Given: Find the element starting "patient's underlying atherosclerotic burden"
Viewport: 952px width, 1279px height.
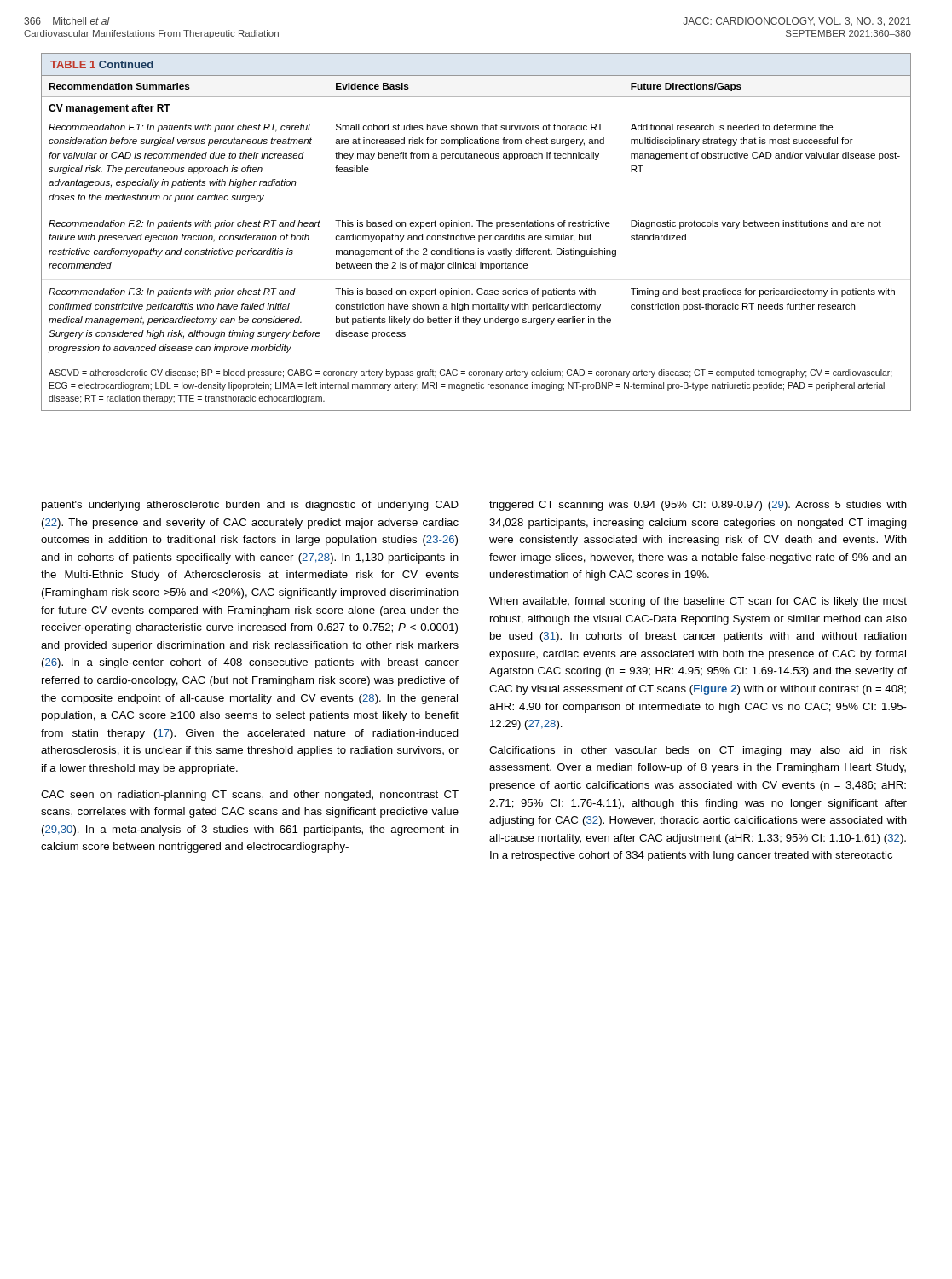Looking at the screenshot, I should pyautogui.click(x=250, y=676).
